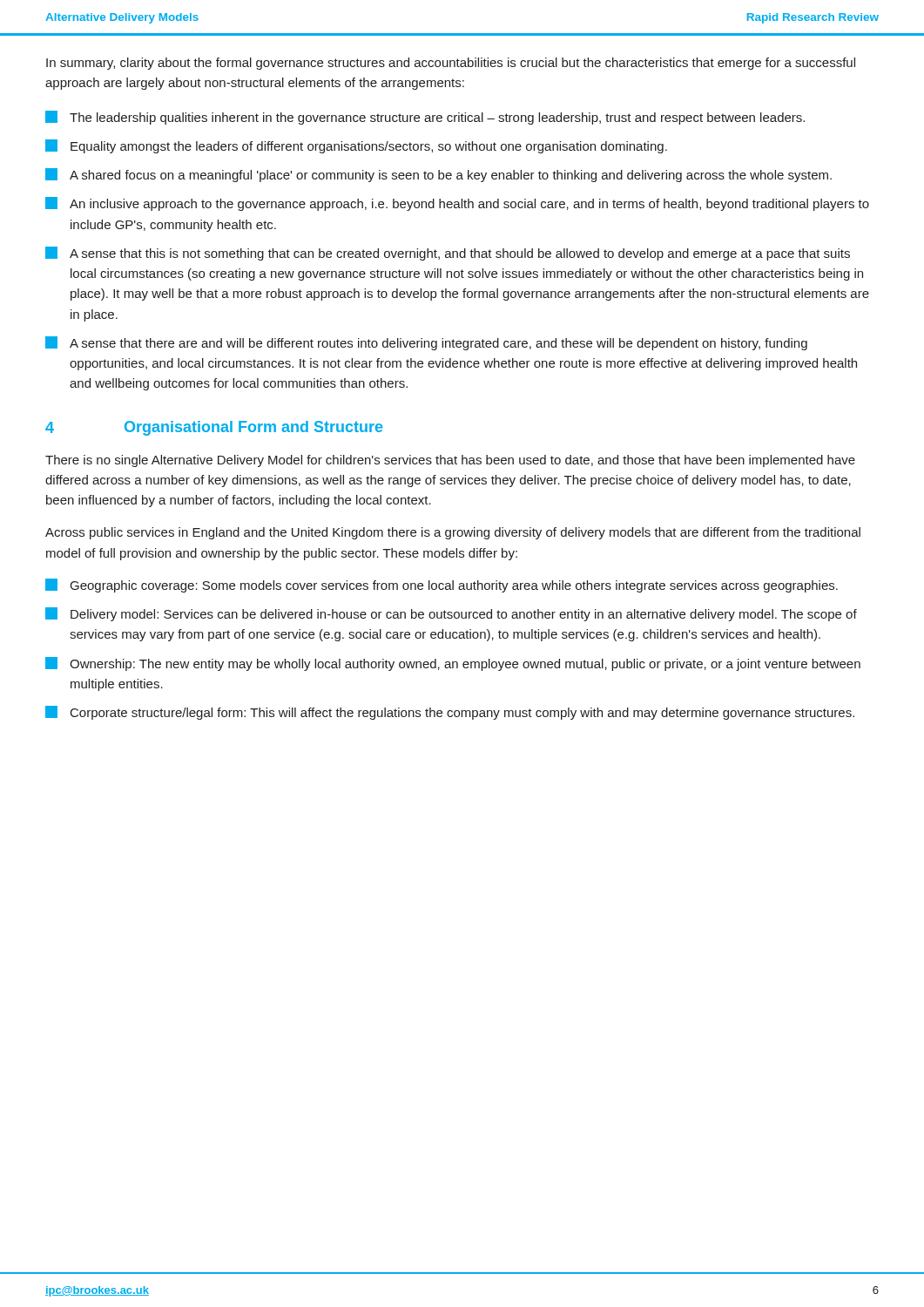Find the list item that reads "Ownership: The new"

point(462,673)
